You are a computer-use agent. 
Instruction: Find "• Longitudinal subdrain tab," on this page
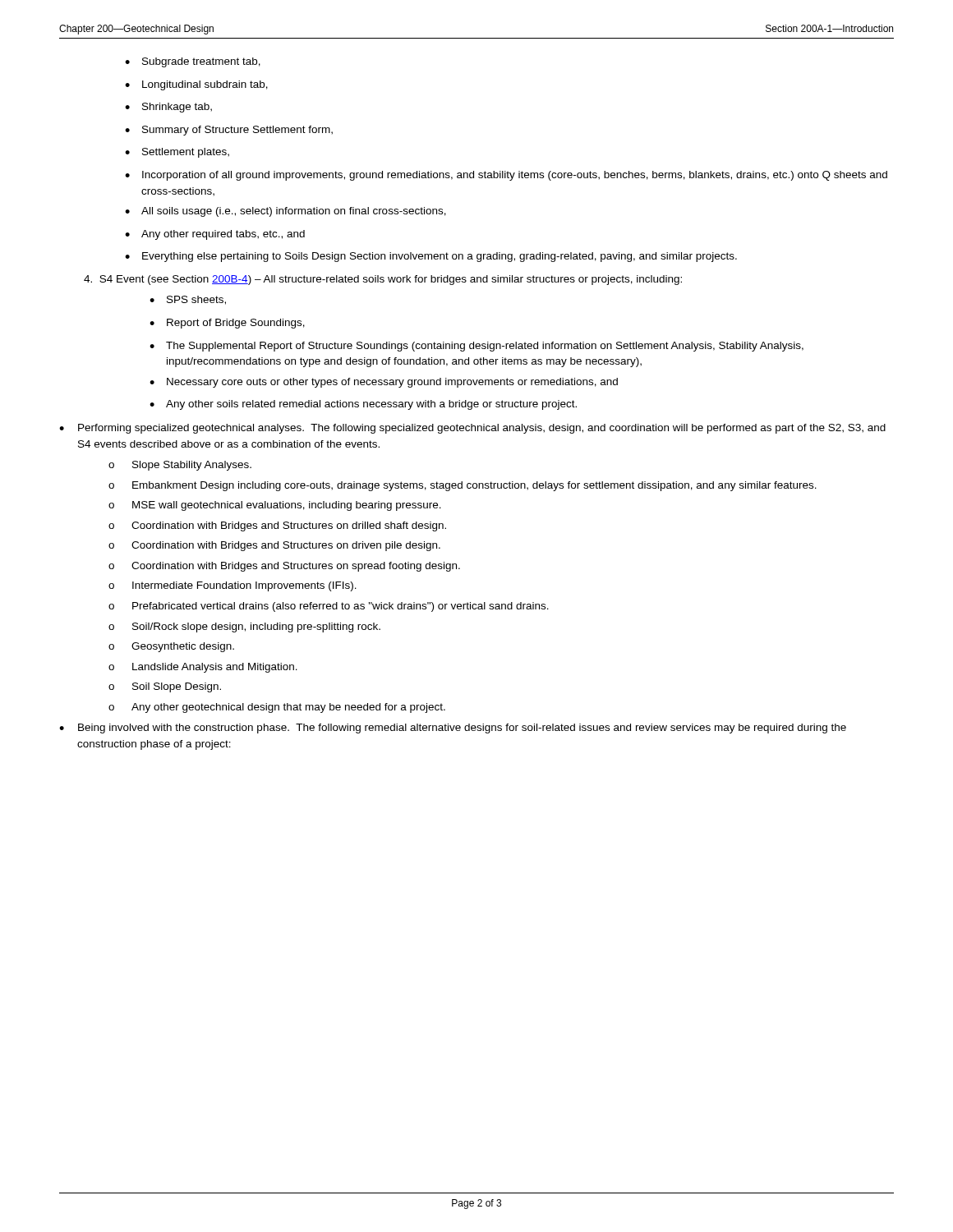[x=196, y=85]
